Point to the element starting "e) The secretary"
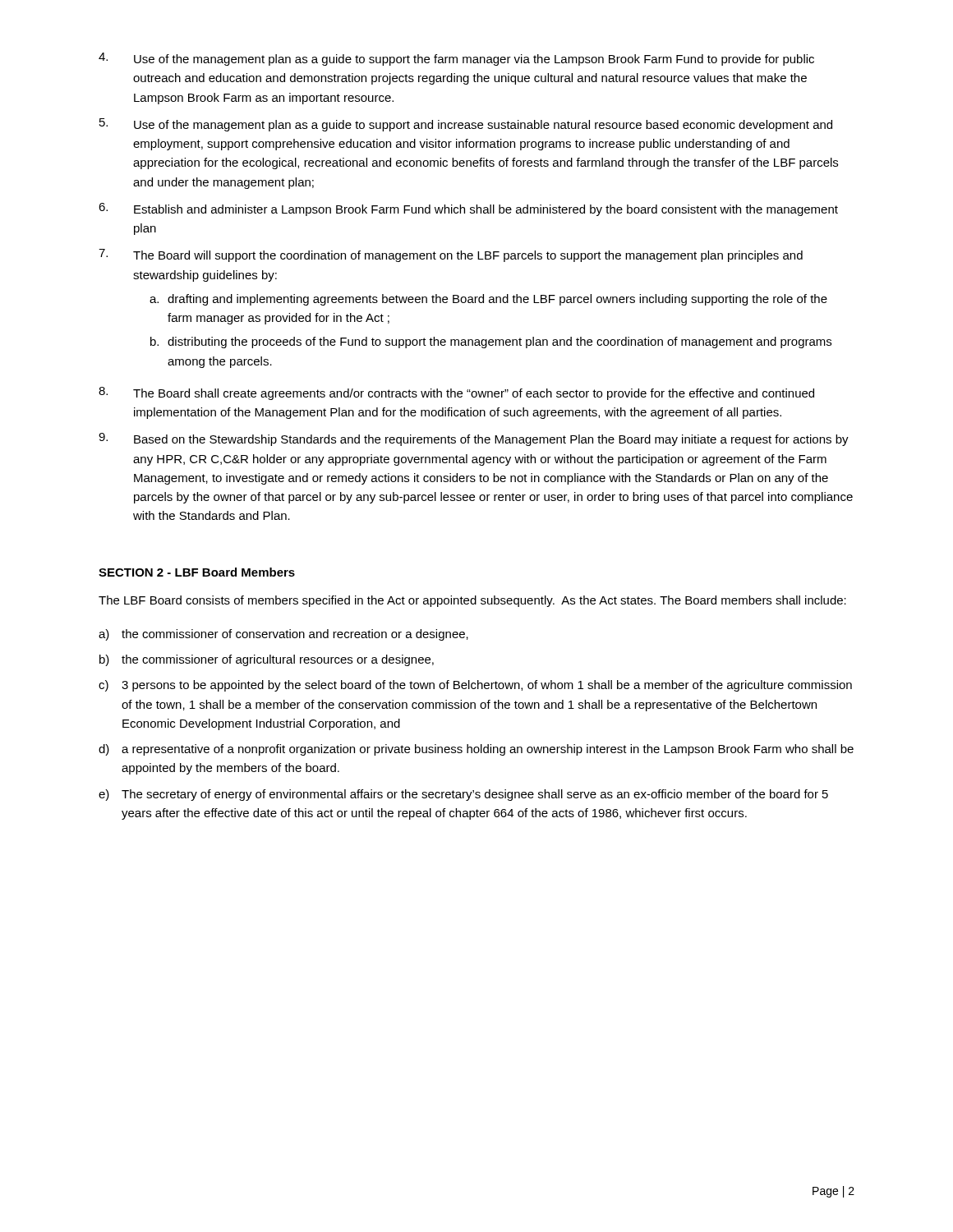Viewport: 953px width, 1232px height. [476, 803]
